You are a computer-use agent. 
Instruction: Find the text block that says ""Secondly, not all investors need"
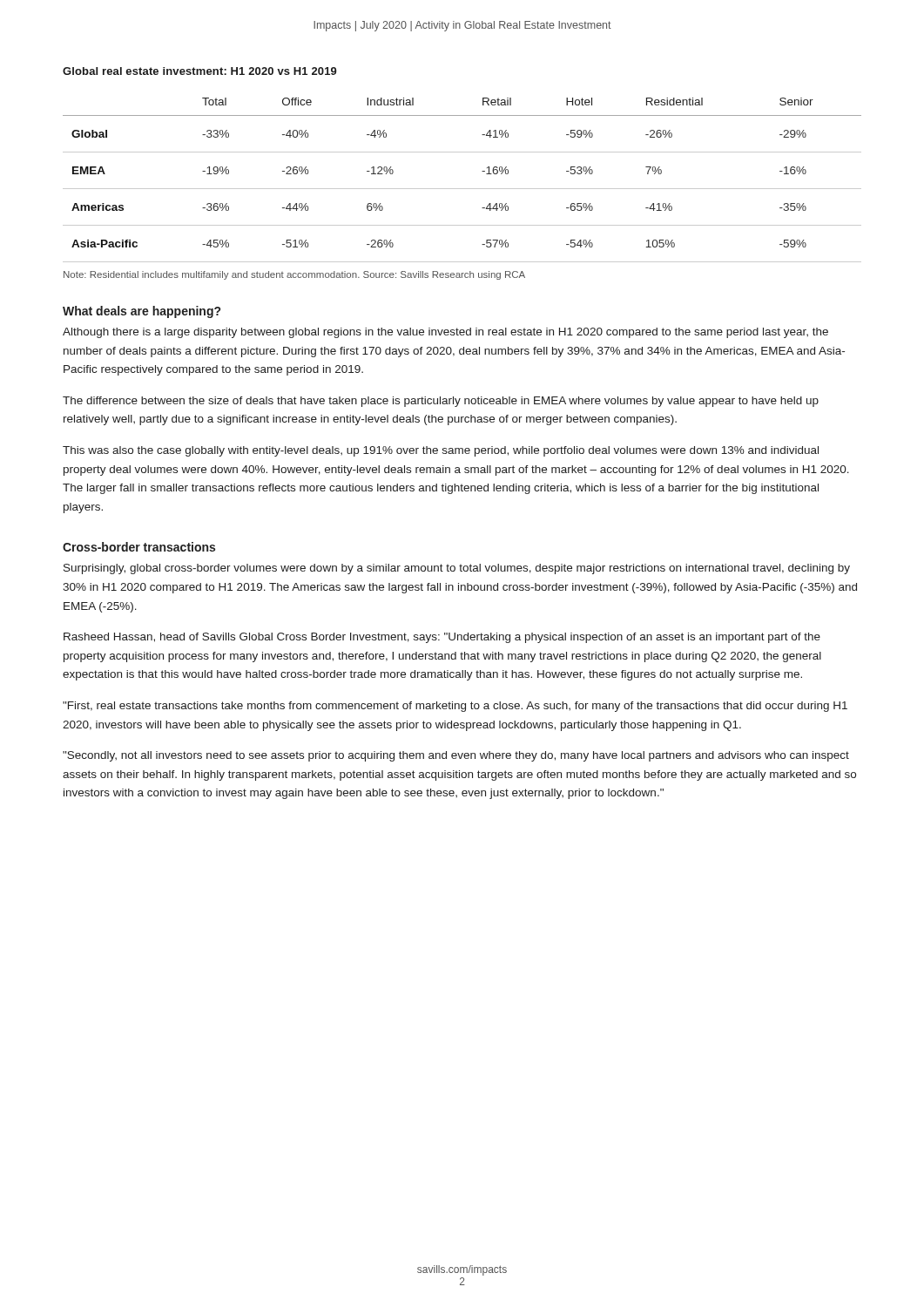point(460,774)
